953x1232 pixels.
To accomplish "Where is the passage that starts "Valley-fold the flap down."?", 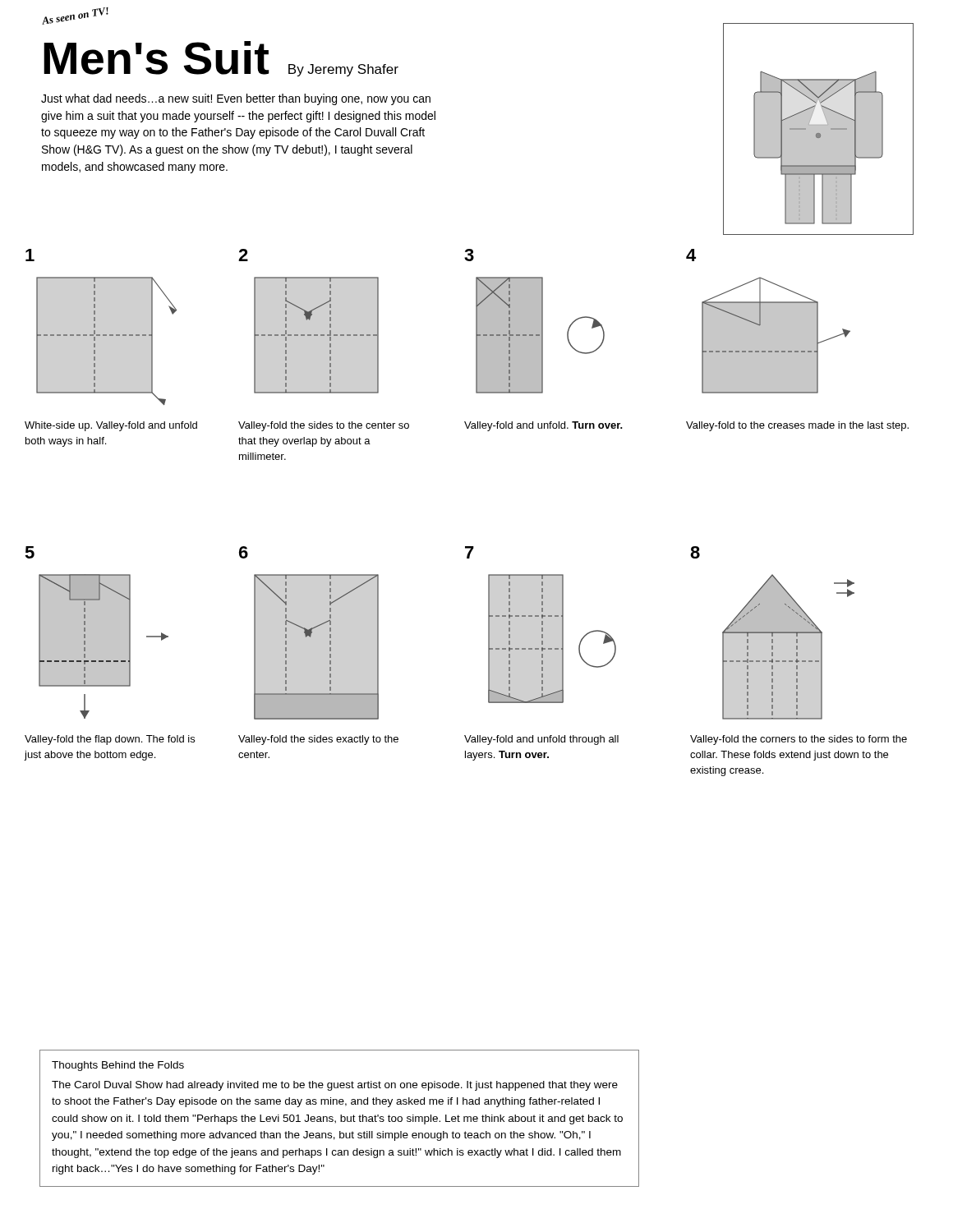I will (110, 747).
